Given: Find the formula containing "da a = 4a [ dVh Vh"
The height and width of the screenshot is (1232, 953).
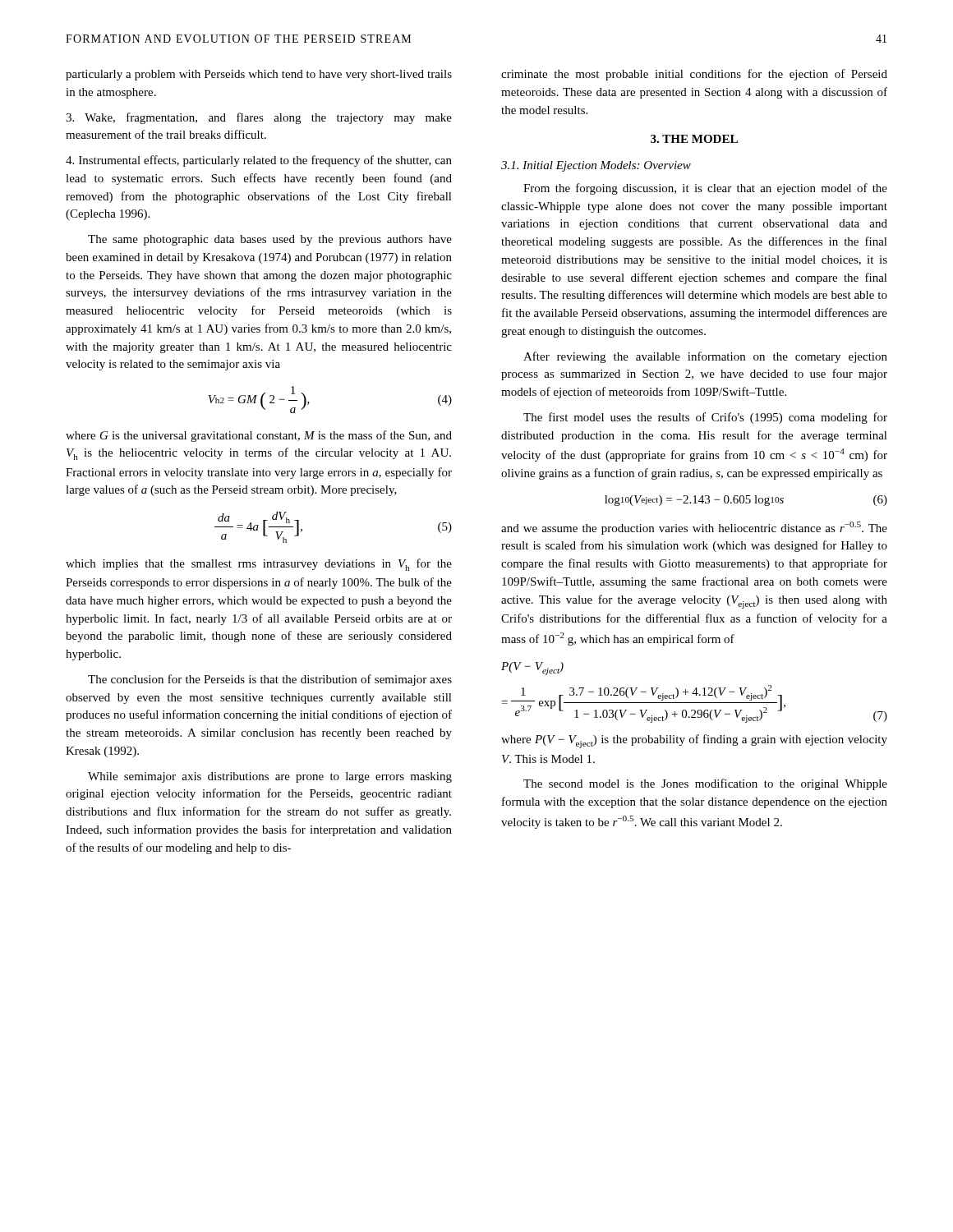Looking at the screenshot, I should coord(259,527).
